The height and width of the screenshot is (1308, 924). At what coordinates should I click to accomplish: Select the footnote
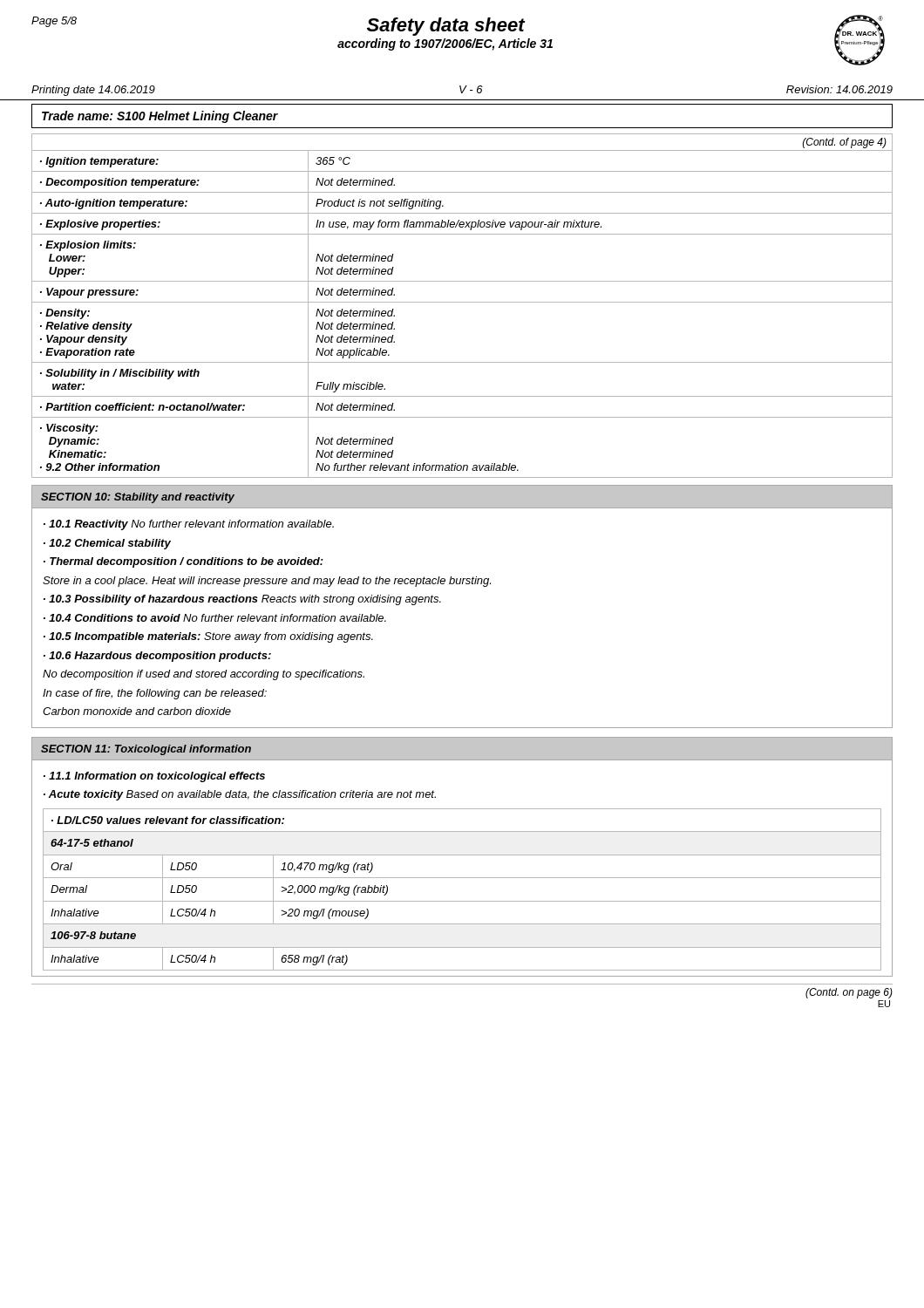pyautogui.click(x=849, y=992)
